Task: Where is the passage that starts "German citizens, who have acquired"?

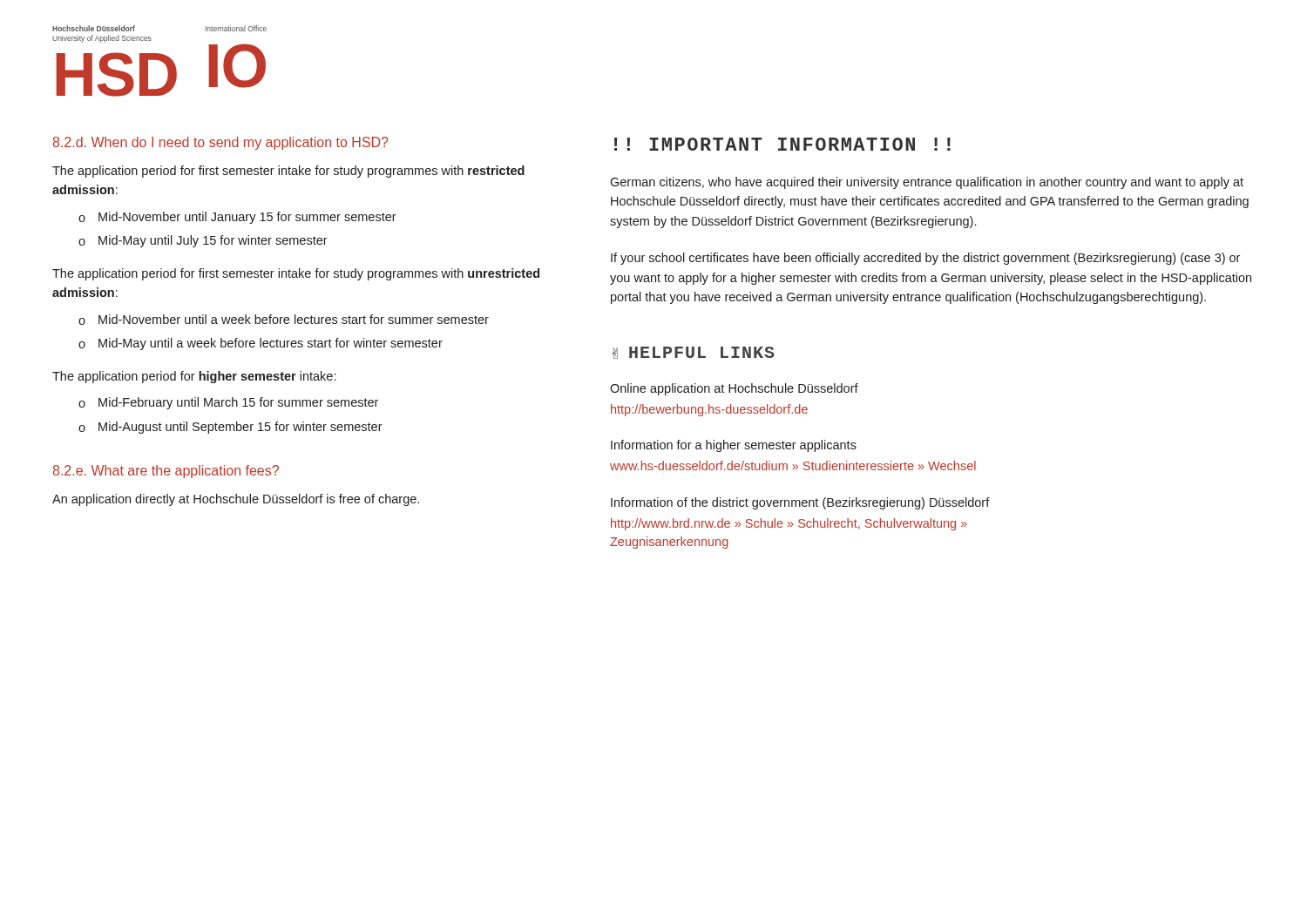Action: click(930, 202)
